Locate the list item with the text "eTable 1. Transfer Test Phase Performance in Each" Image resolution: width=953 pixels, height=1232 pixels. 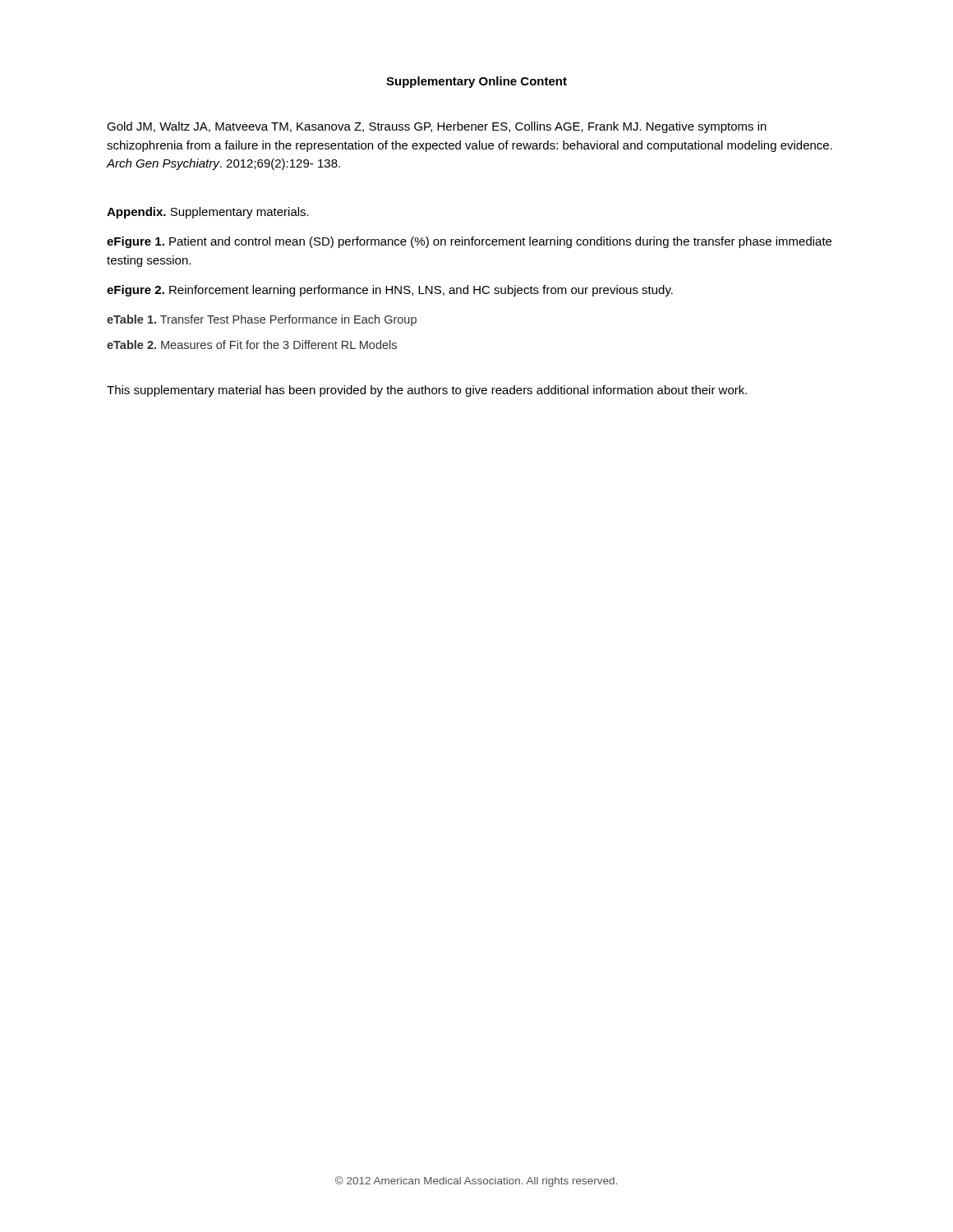coord(262,319)
